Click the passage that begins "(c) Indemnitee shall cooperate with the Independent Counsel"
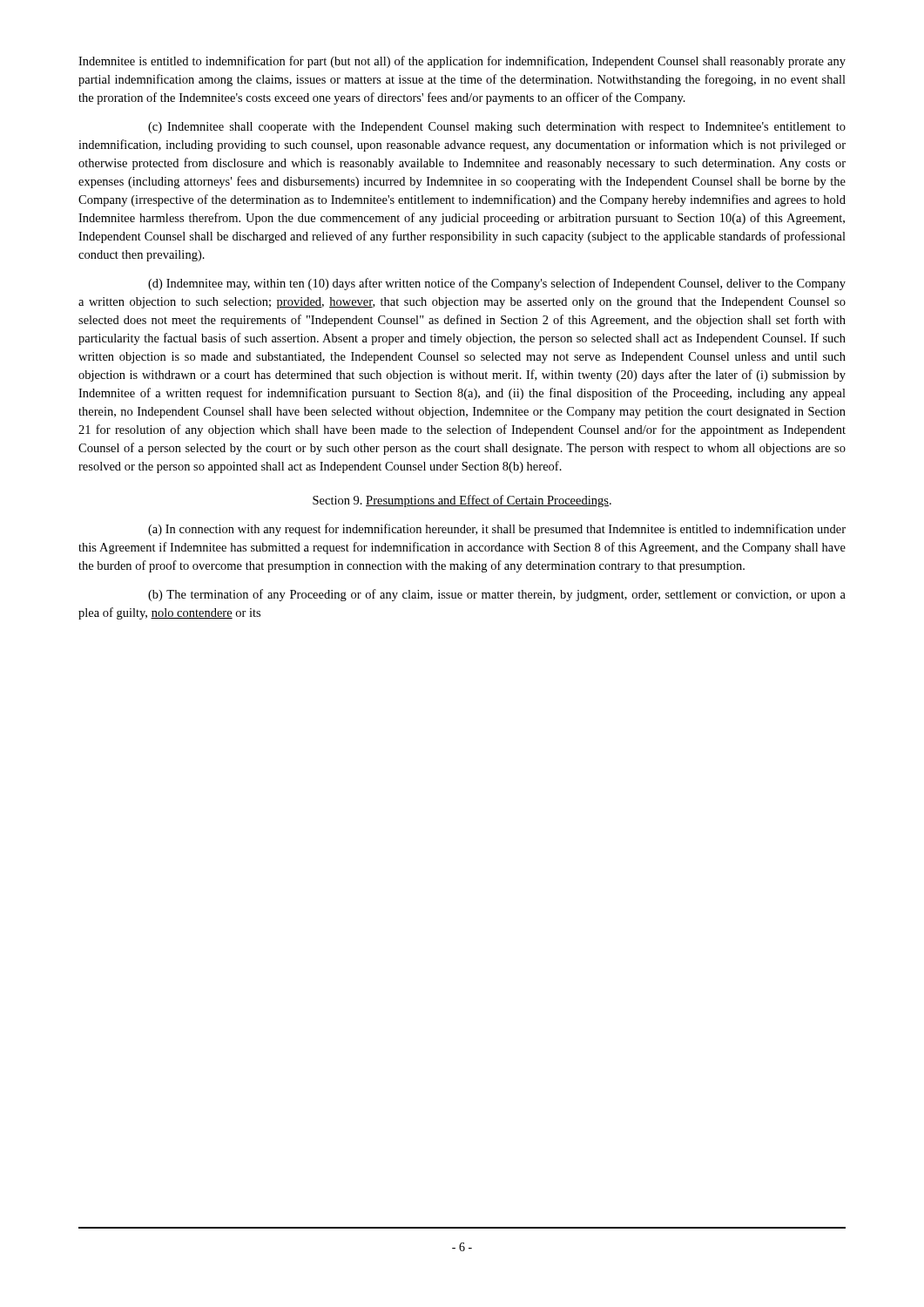The width and height of the screenshot is (924, 1307). pos(462,190)
